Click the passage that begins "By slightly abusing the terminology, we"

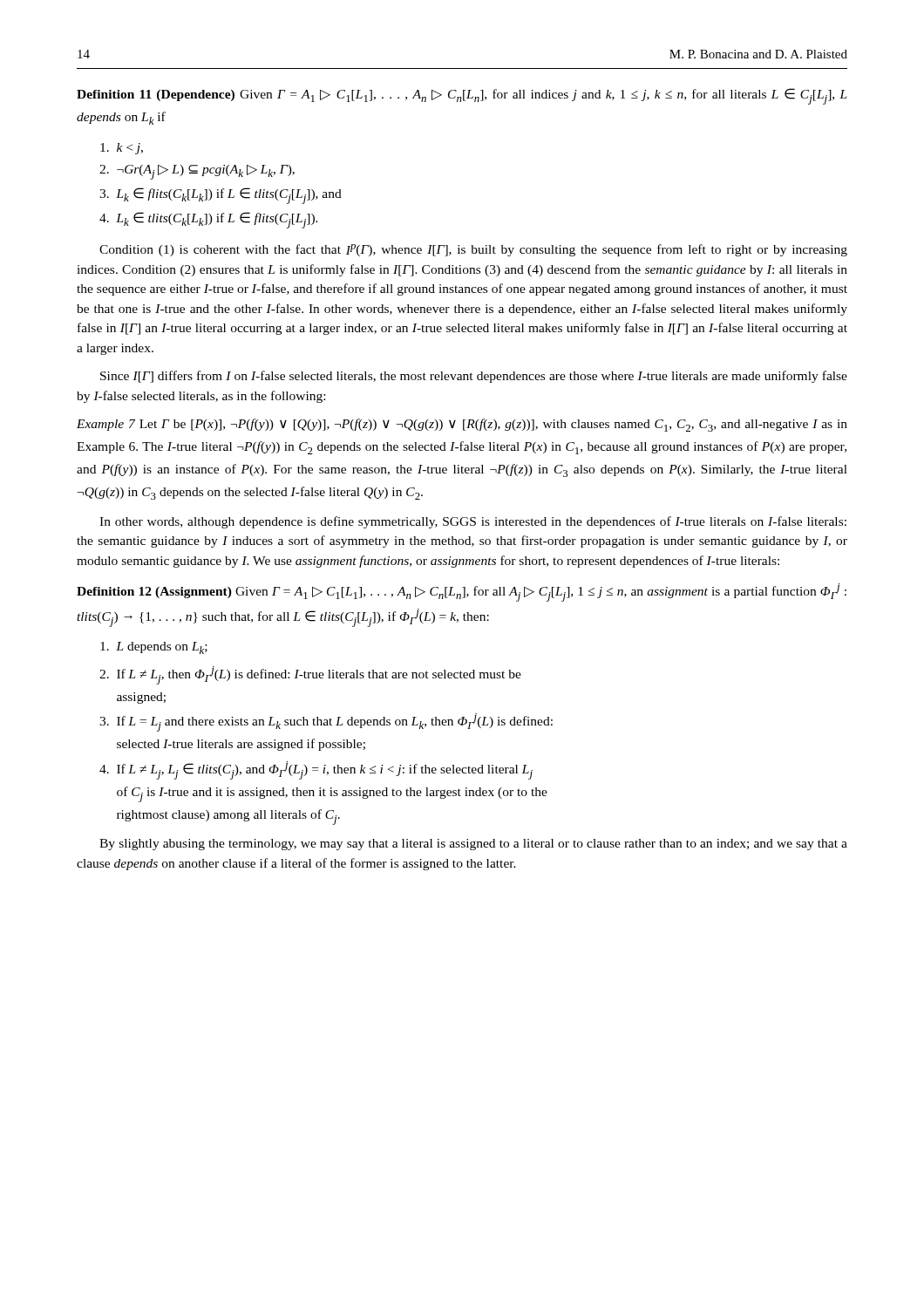(x=462, y=854)
